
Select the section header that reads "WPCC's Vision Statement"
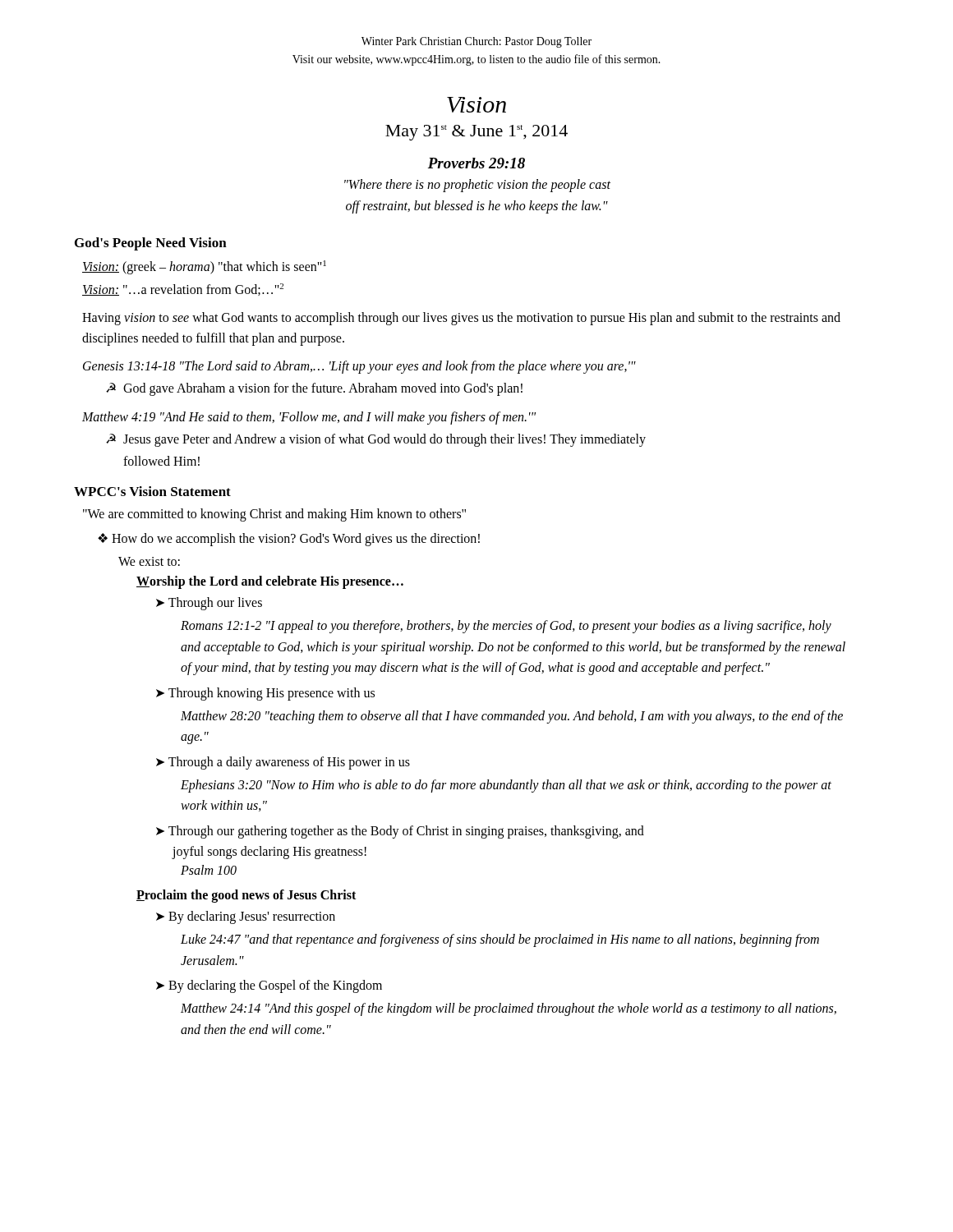(x=152, y=491)
